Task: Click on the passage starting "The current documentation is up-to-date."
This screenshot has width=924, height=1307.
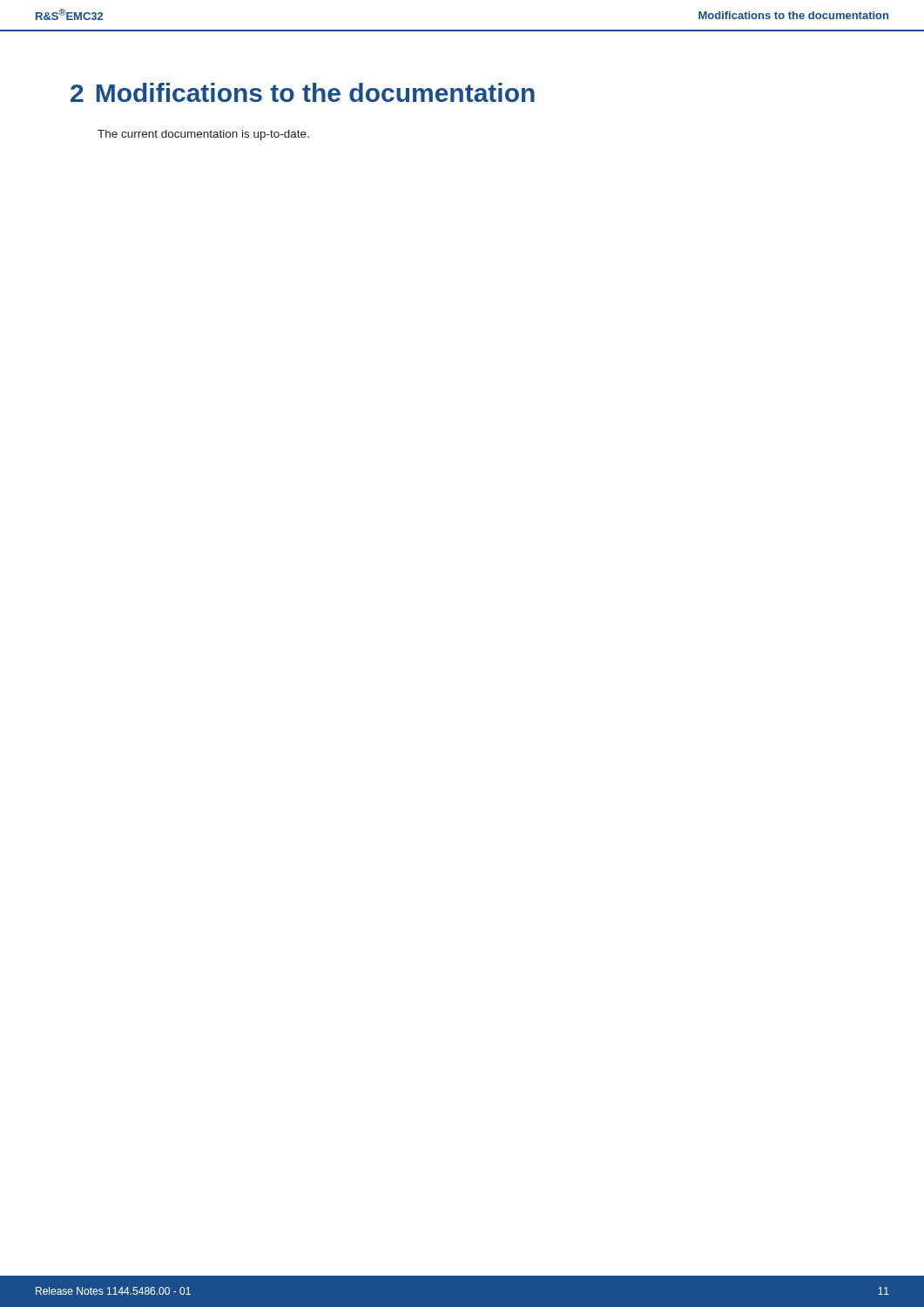Action: coord(204,134)
